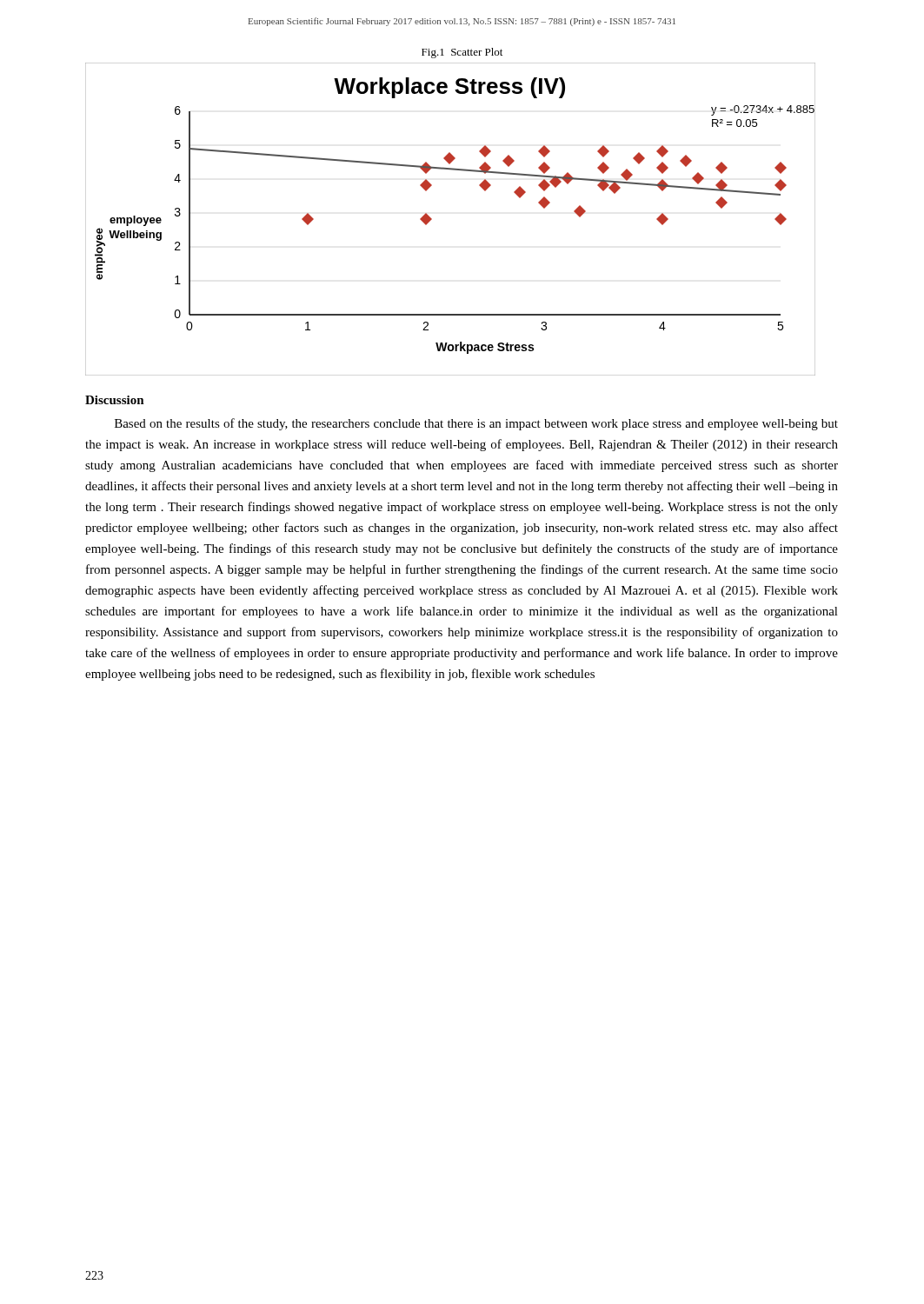Select a section header
Screen dimensions: 1304x924
(x=115, y=400)
